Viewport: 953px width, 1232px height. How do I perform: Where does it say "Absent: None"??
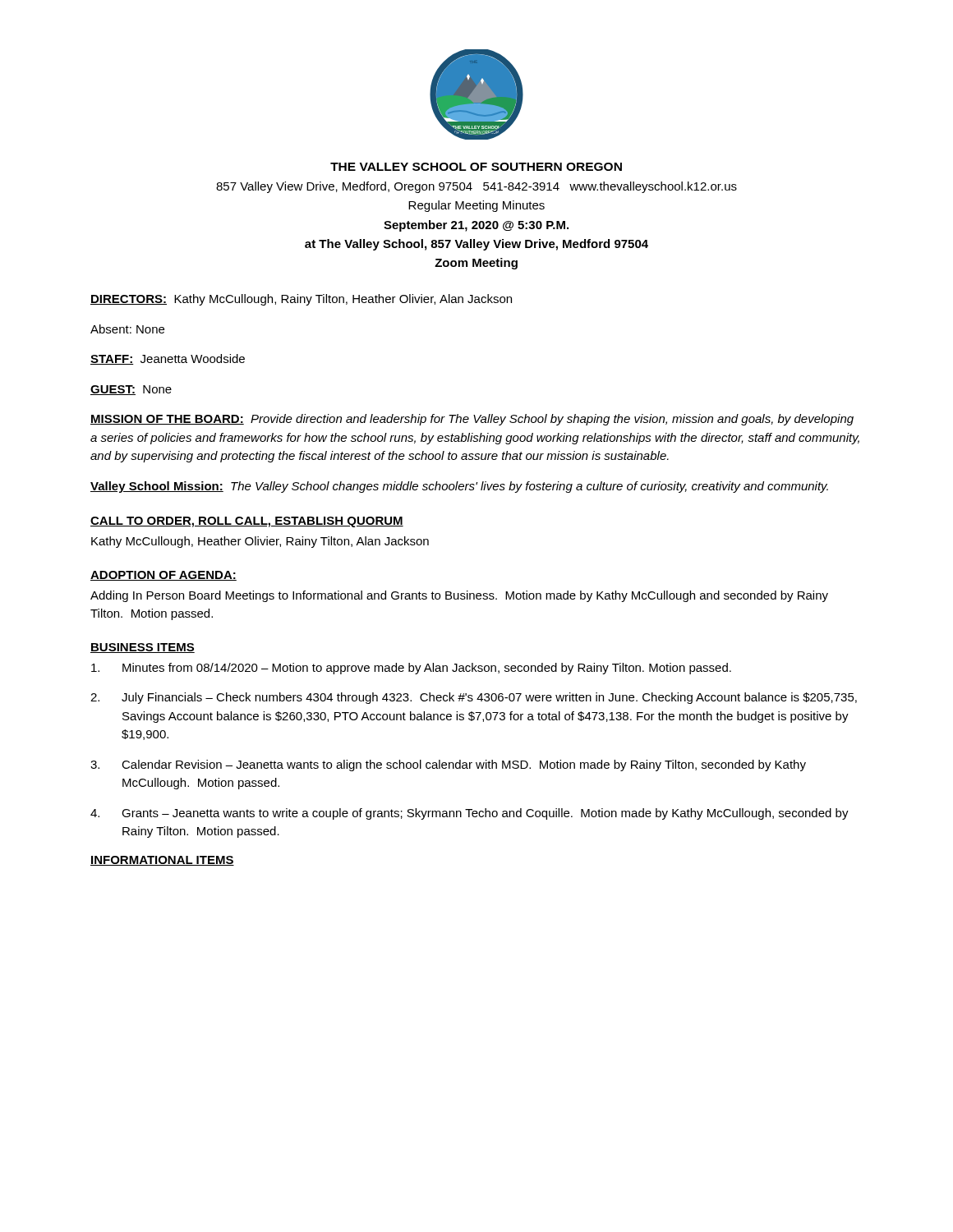point(128,329)
